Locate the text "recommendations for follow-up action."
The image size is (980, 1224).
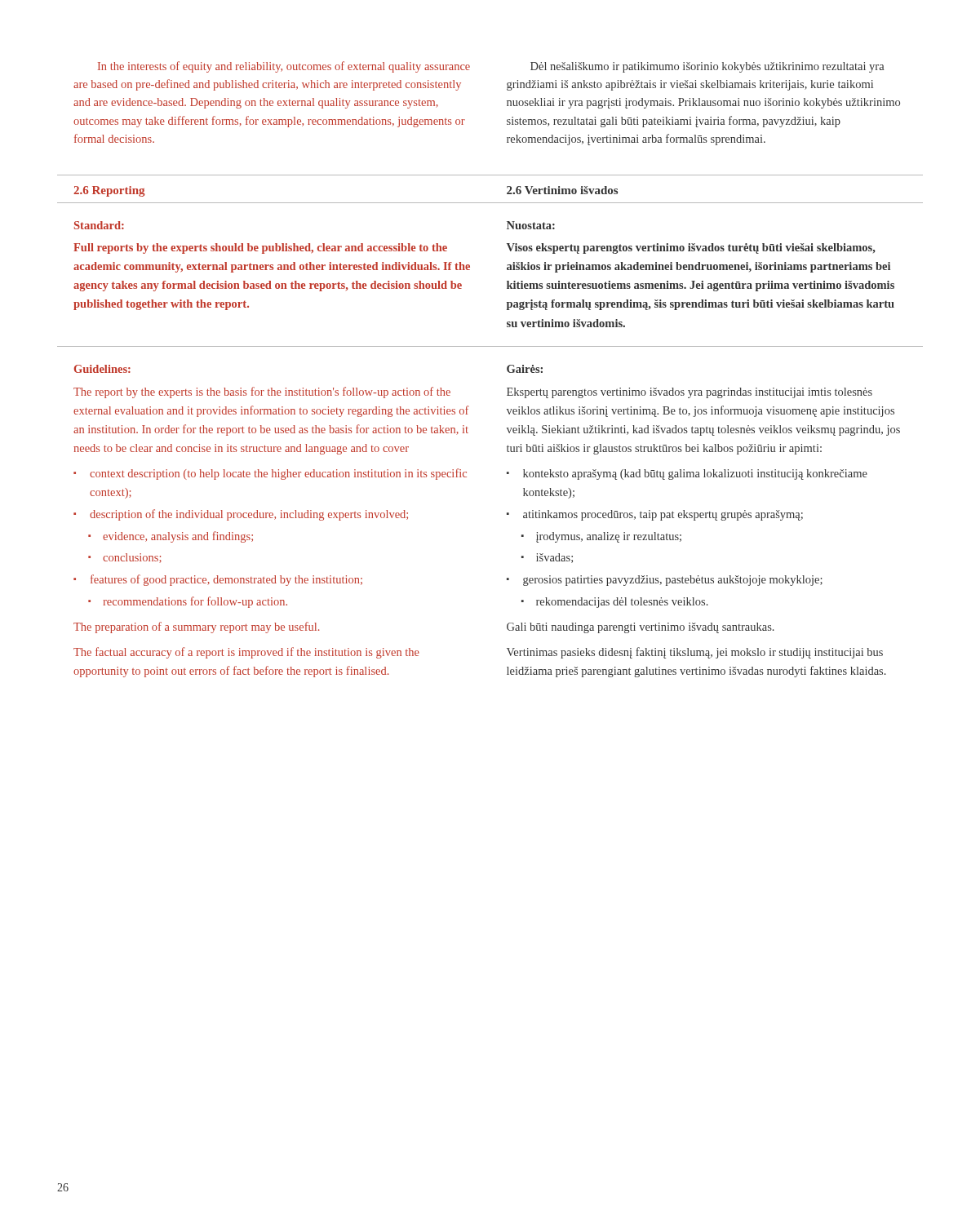195,602
